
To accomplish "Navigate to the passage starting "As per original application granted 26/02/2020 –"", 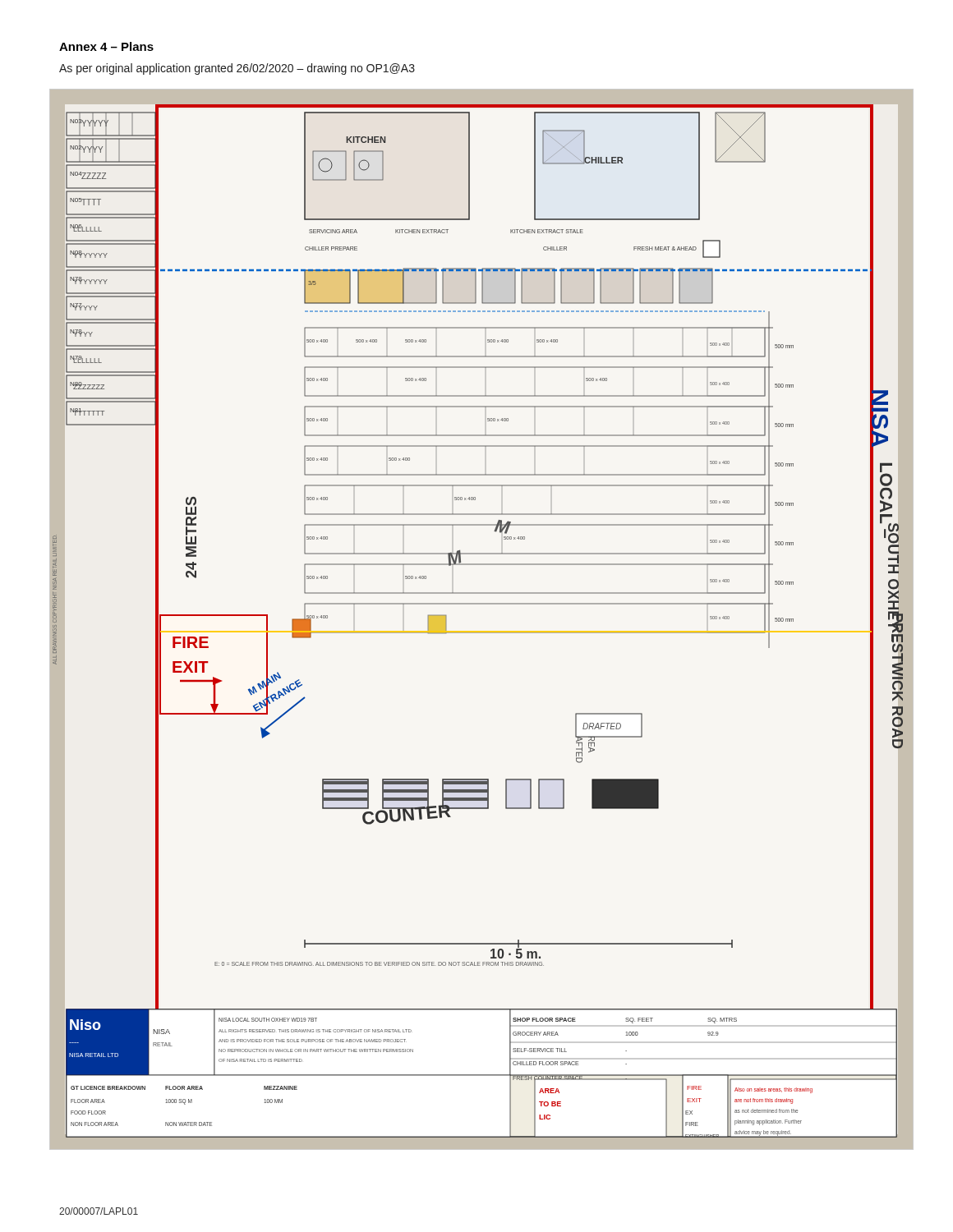I will click(x=237, y=68).
